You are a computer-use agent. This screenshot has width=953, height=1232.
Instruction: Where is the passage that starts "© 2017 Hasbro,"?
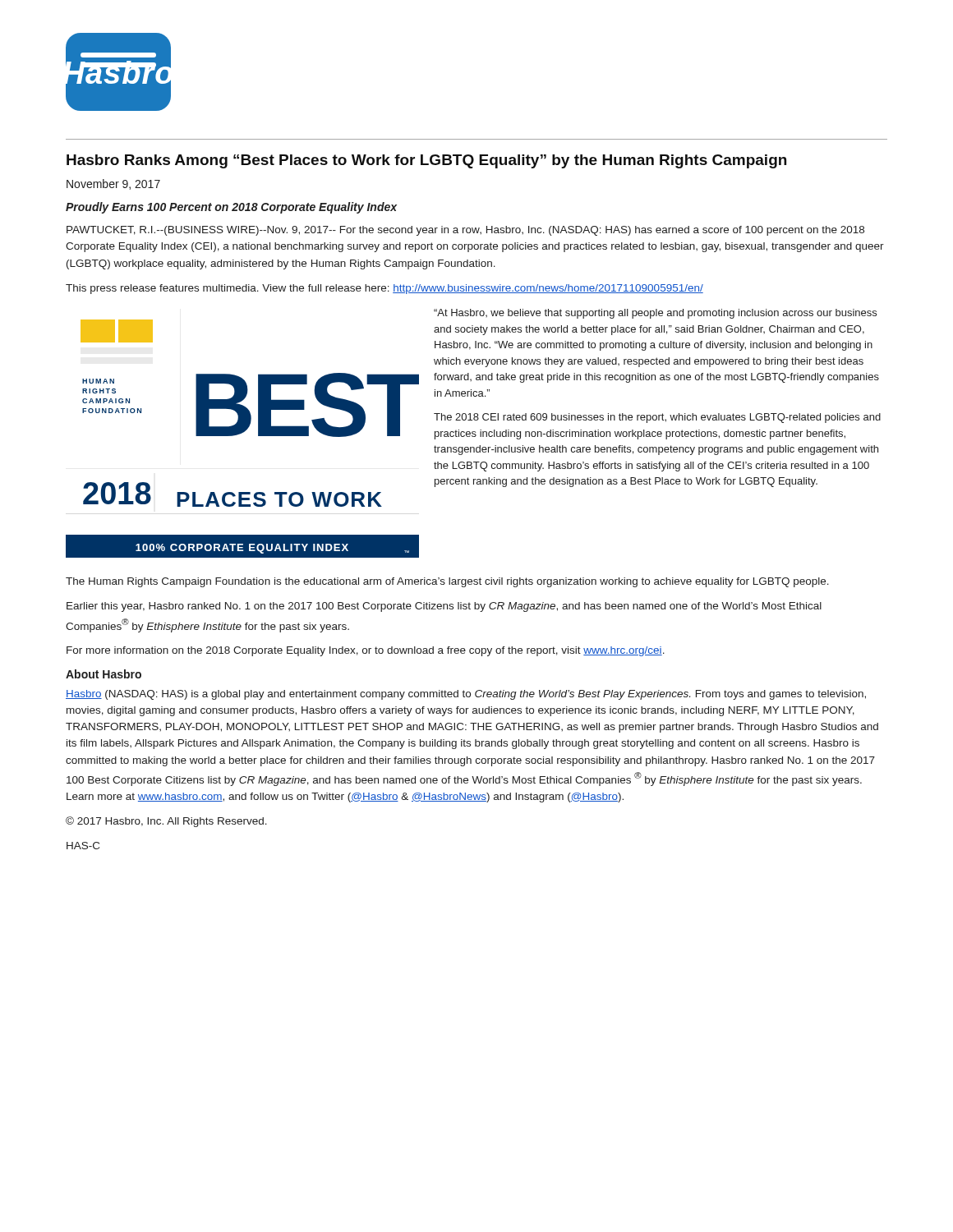[x=167, y=821]
